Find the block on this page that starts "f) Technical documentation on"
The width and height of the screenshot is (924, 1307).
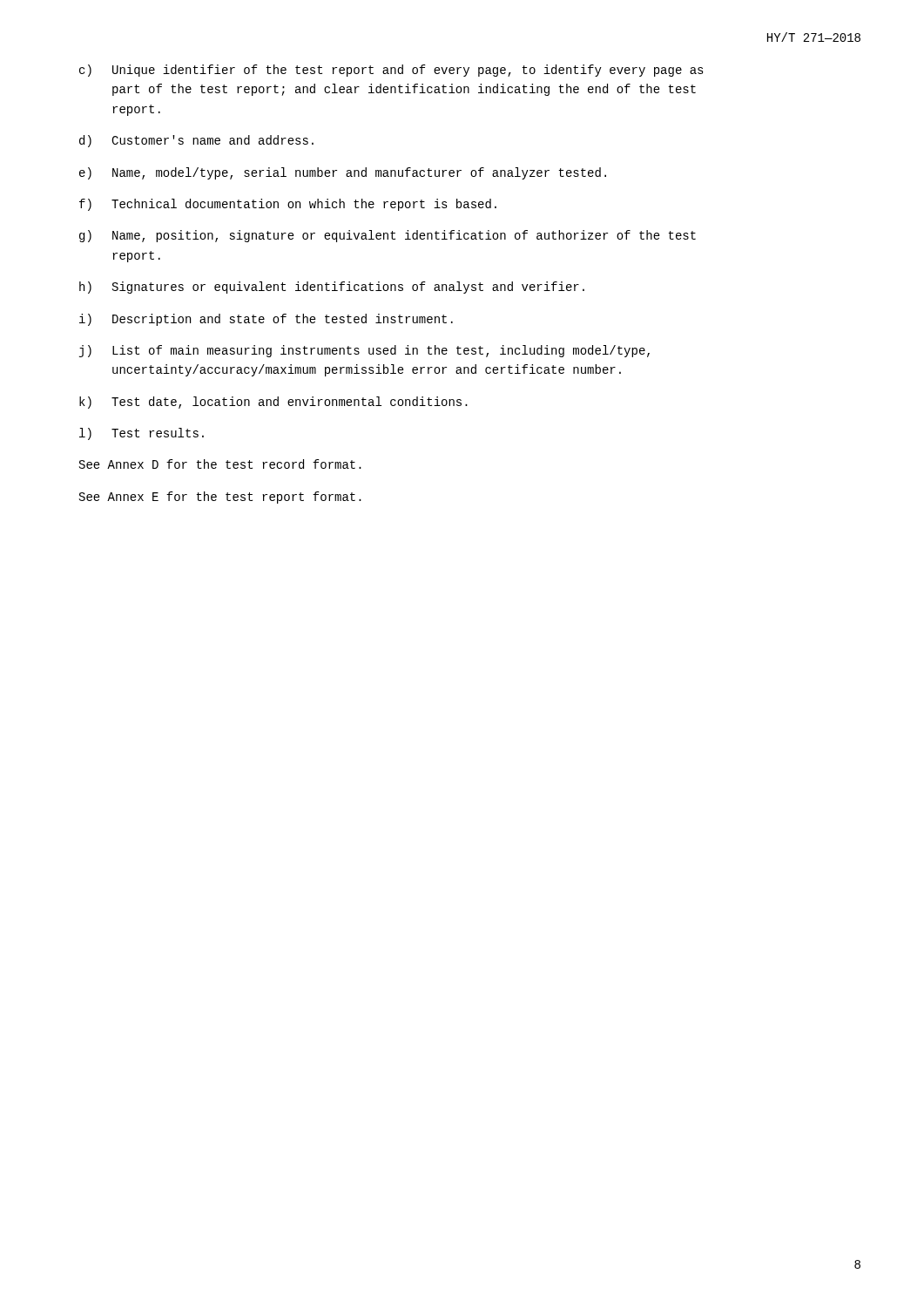pos(470,205)
